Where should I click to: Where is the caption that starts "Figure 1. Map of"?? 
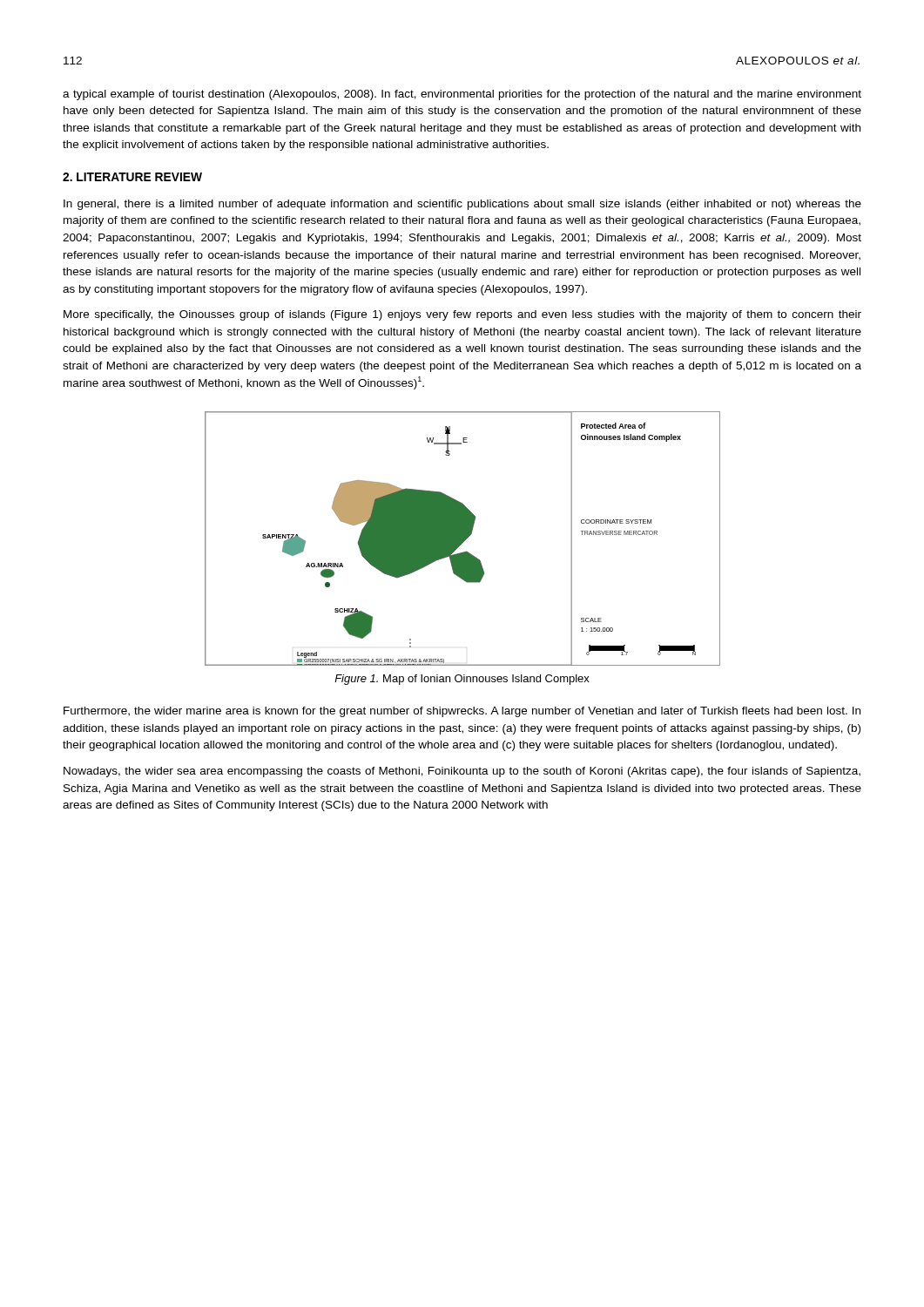[462, 678]
